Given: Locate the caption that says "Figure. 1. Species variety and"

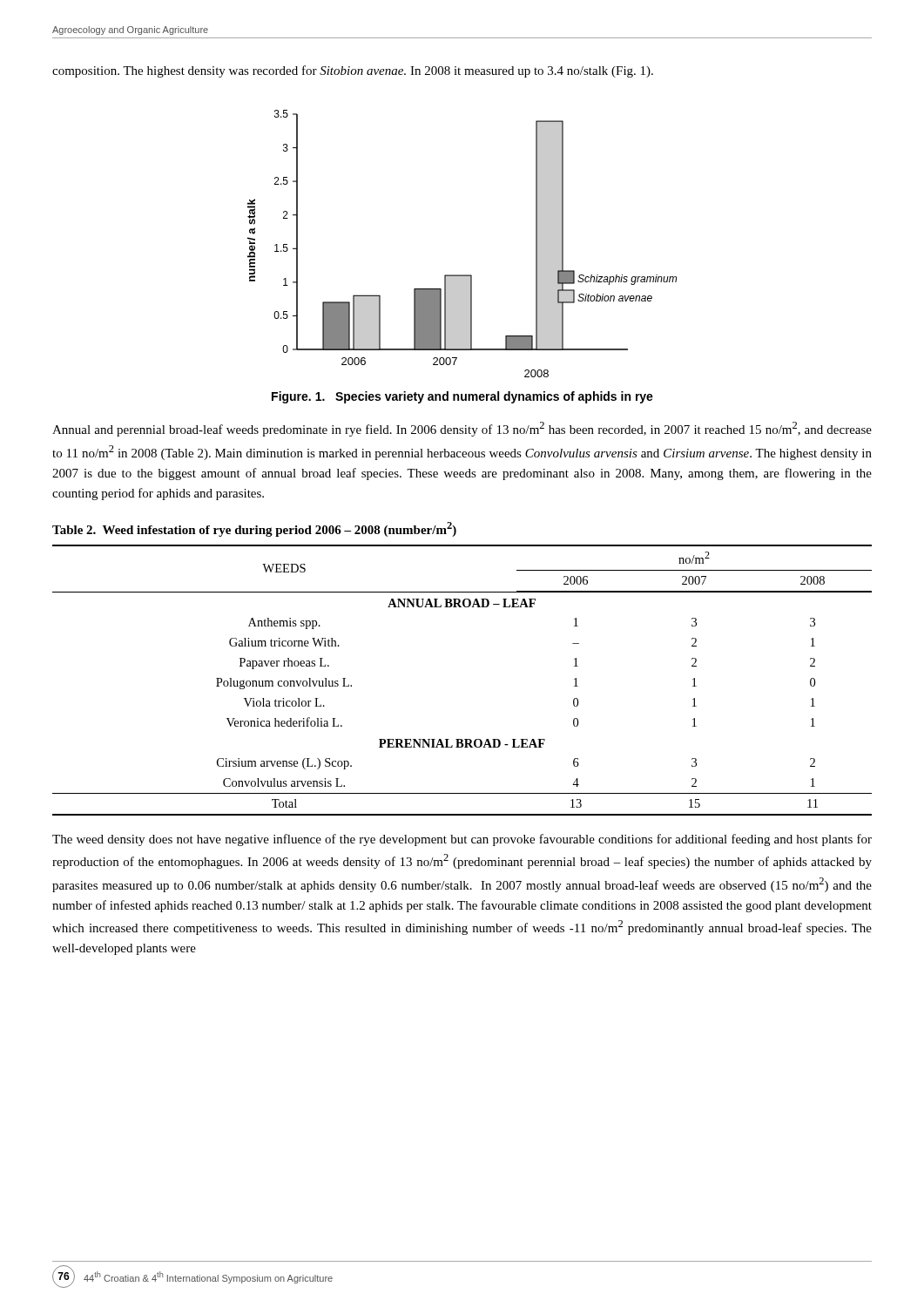Looking at the screenshot, I should click(462, 397).
